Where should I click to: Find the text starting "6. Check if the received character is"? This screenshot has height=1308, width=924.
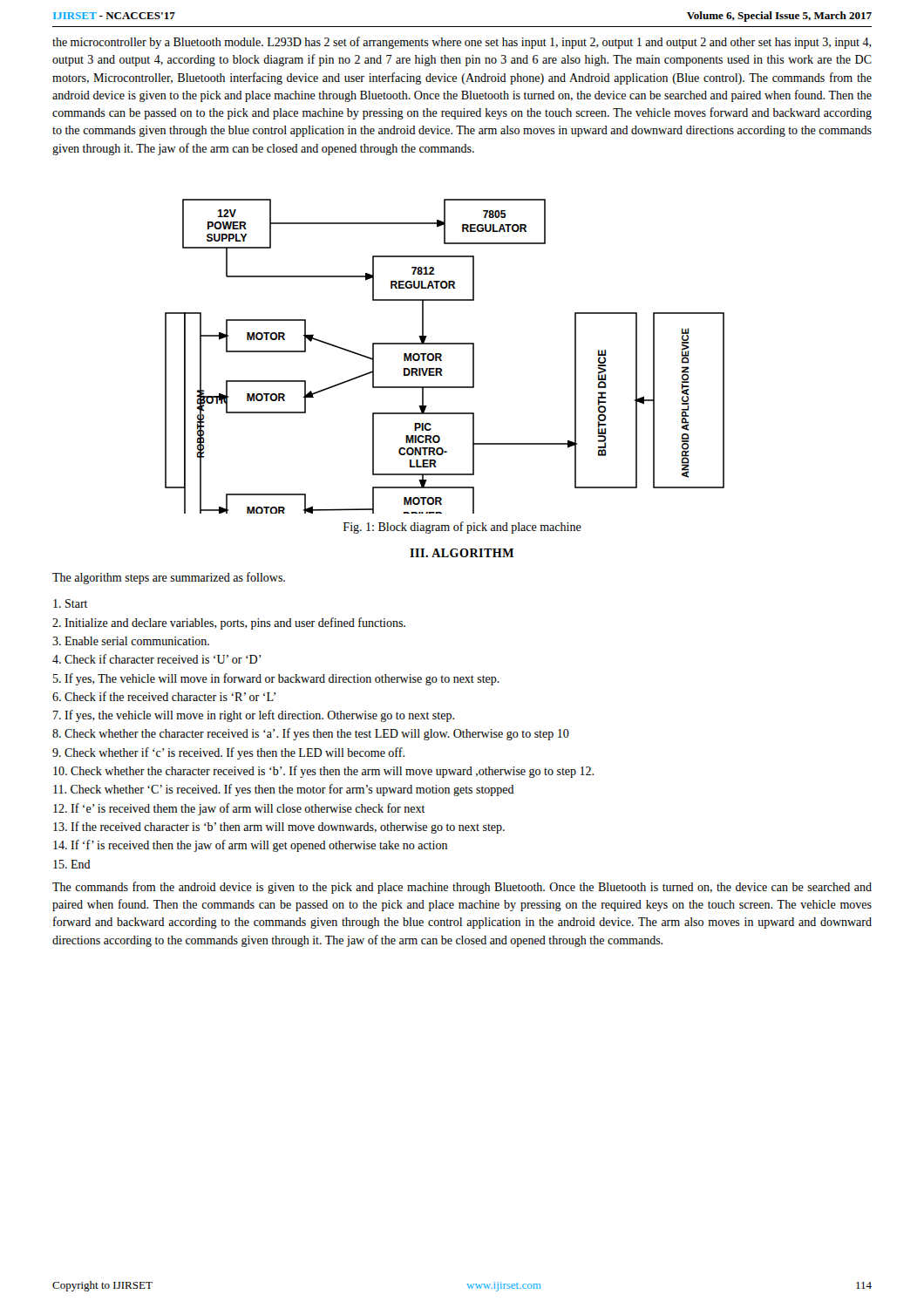164,697
